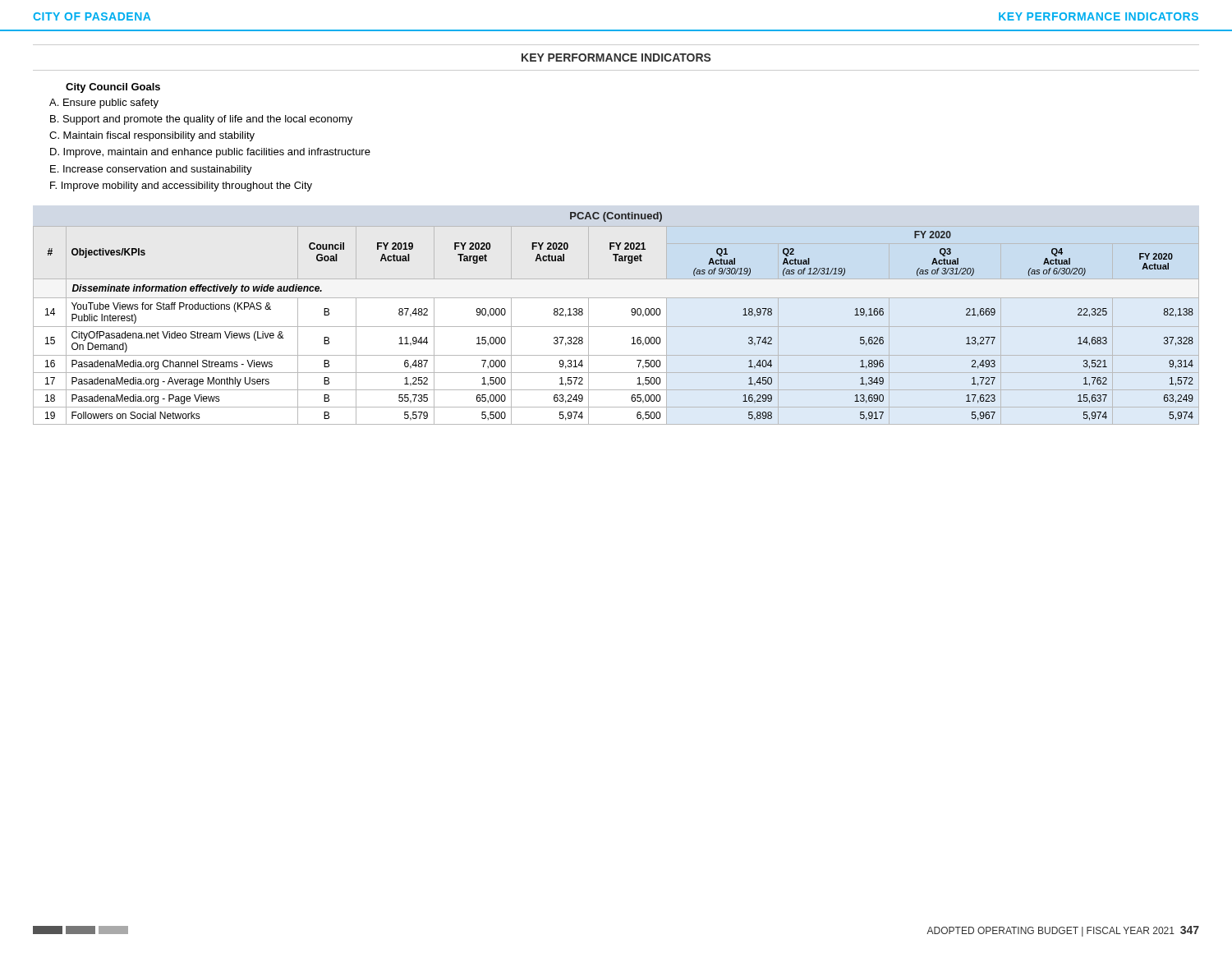
Task: Select the region starting "E. Increase conservation and"
Action: pyautogui.click(x=150, y=168)
